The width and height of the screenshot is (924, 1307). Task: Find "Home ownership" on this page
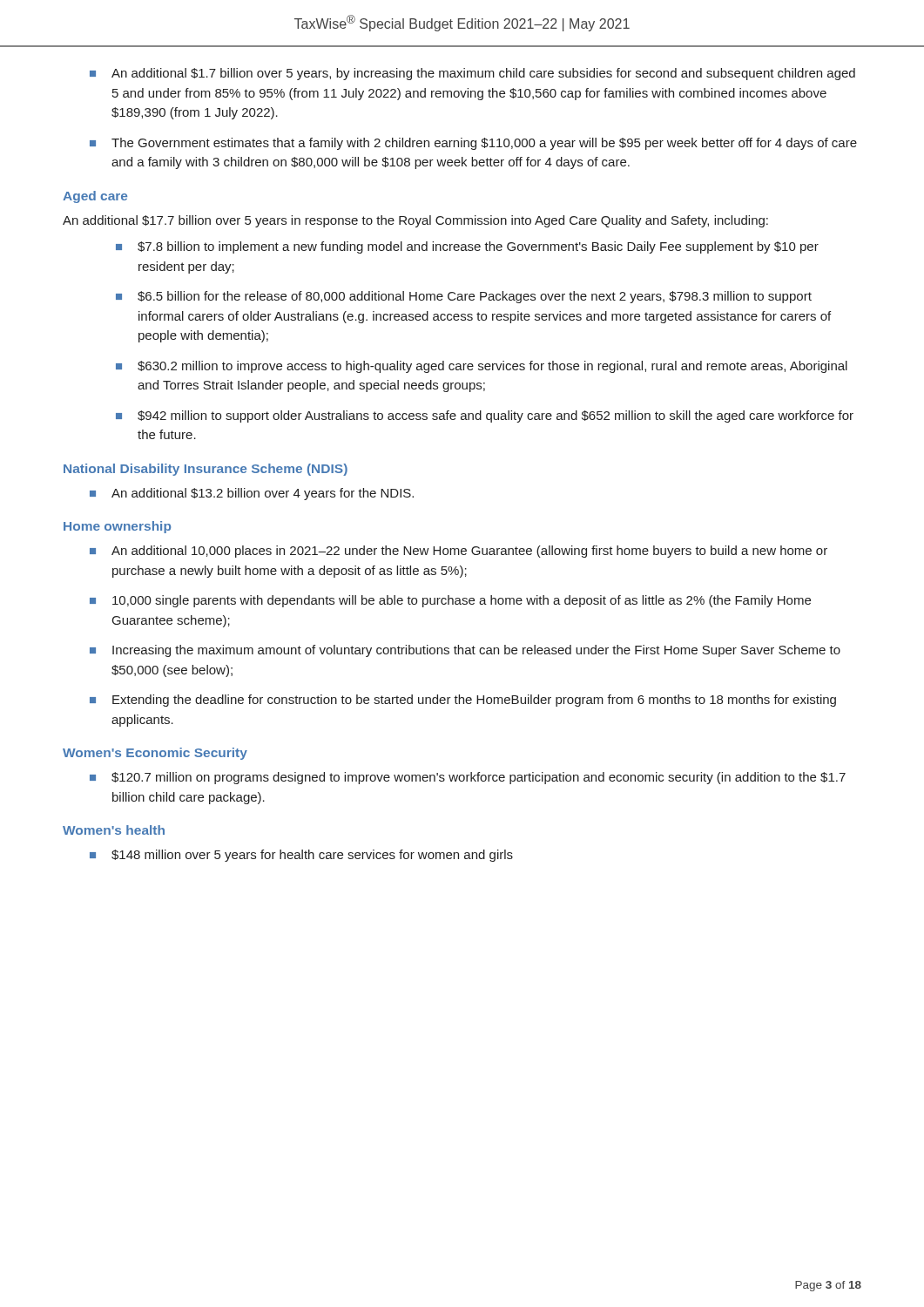click(x=117, y=526)
